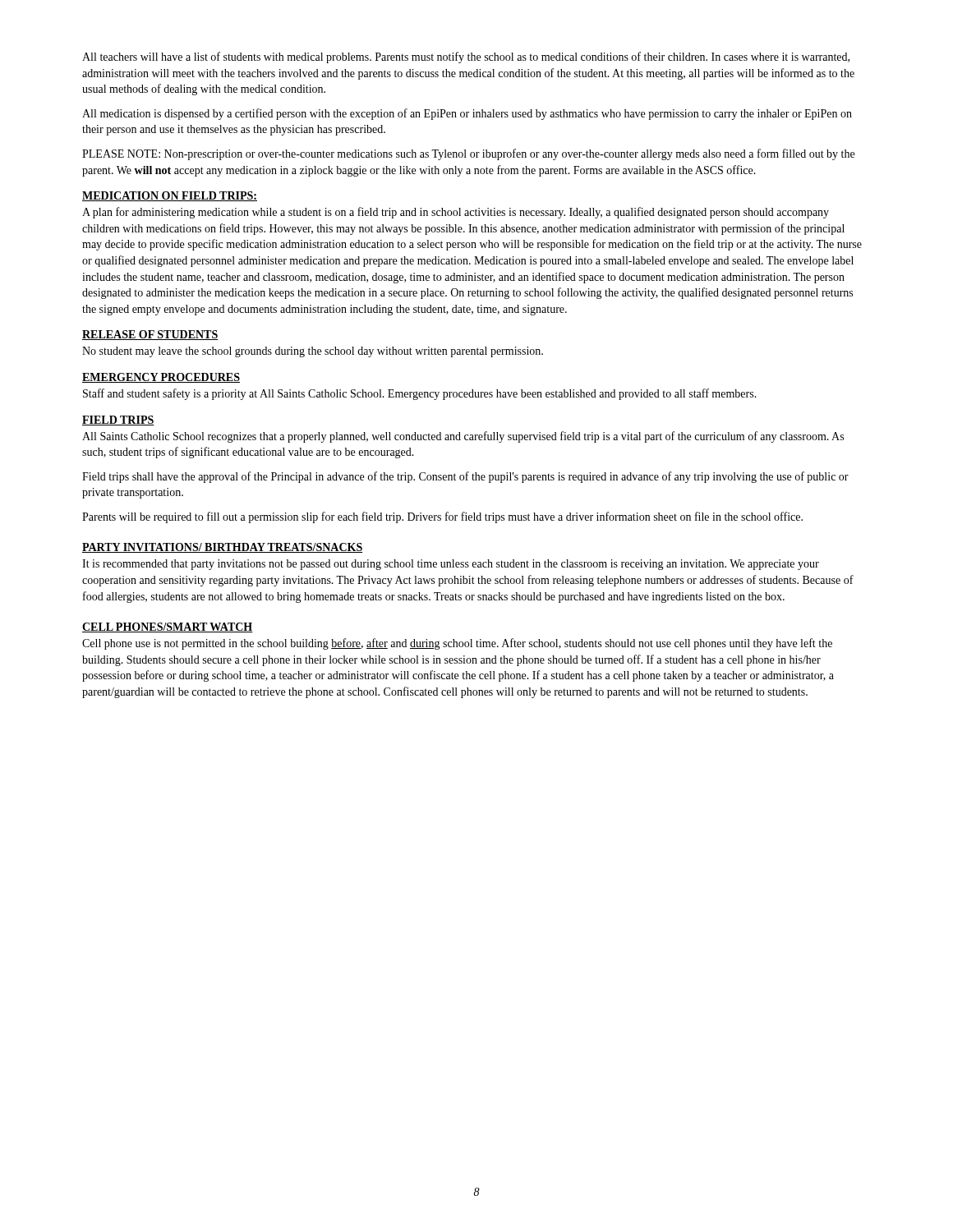Point to the text starting "No student may leave the school"

point(472,352)
